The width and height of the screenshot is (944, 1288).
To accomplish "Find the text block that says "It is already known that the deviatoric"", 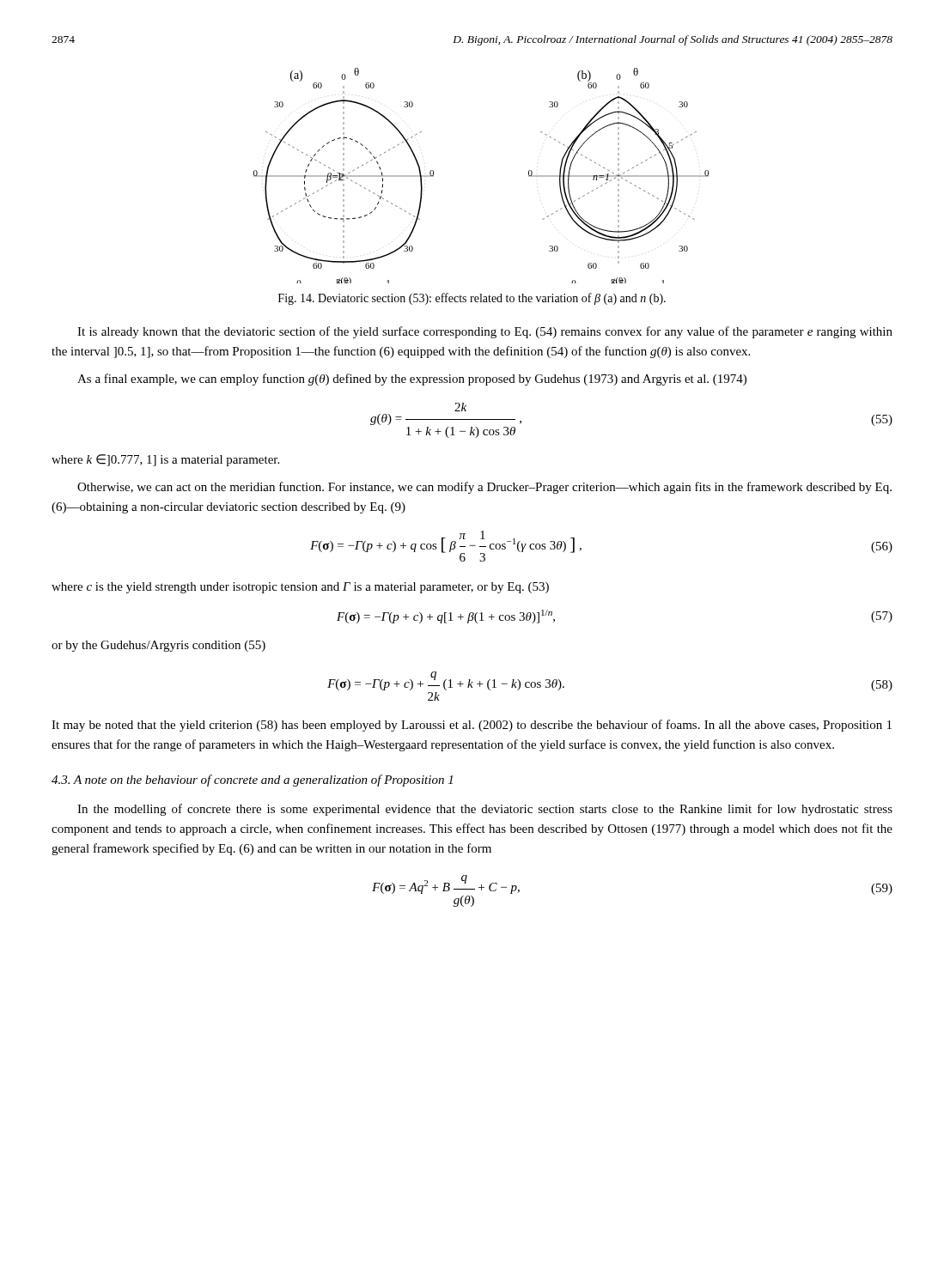I will click(x=472, y=355).
